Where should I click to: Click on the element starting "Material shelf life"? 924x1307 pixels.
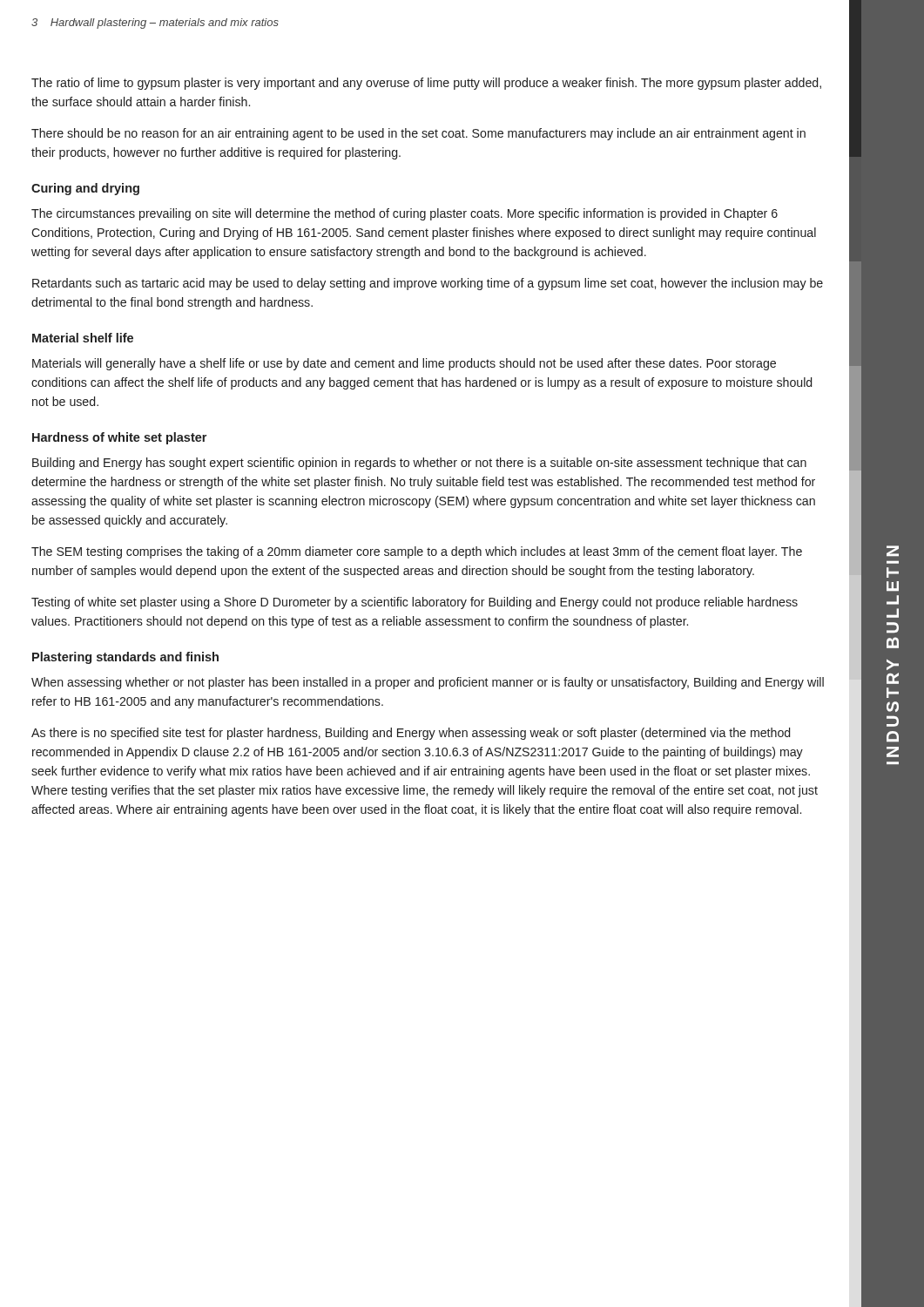pyautogui.click(x=83, y=338)
